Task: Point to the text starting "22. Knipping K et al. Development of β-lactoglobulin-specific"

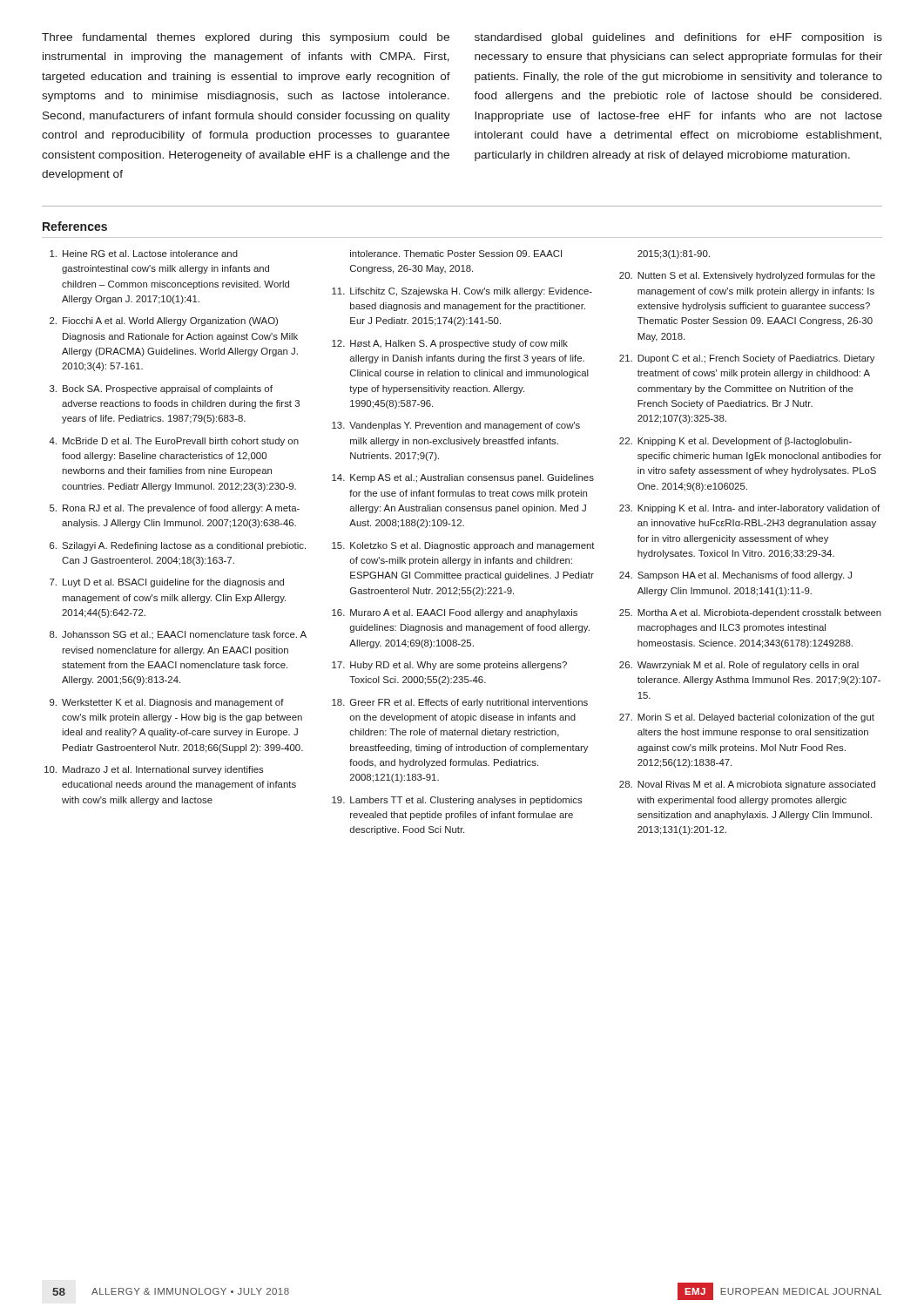Action: 750,464
